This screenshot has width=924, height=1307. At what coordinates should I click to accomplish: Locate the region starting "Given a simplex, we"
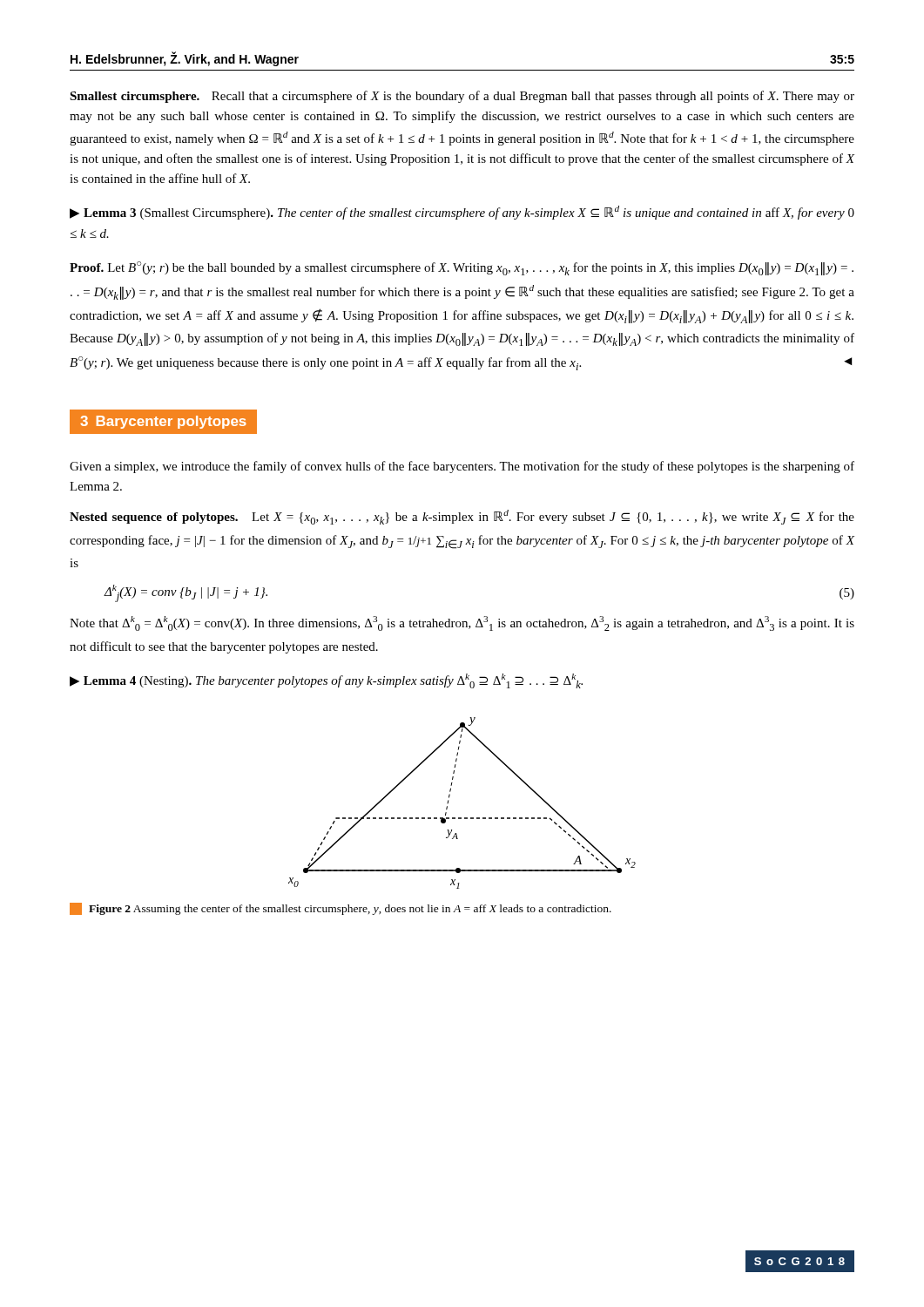[x=462, y=477]
